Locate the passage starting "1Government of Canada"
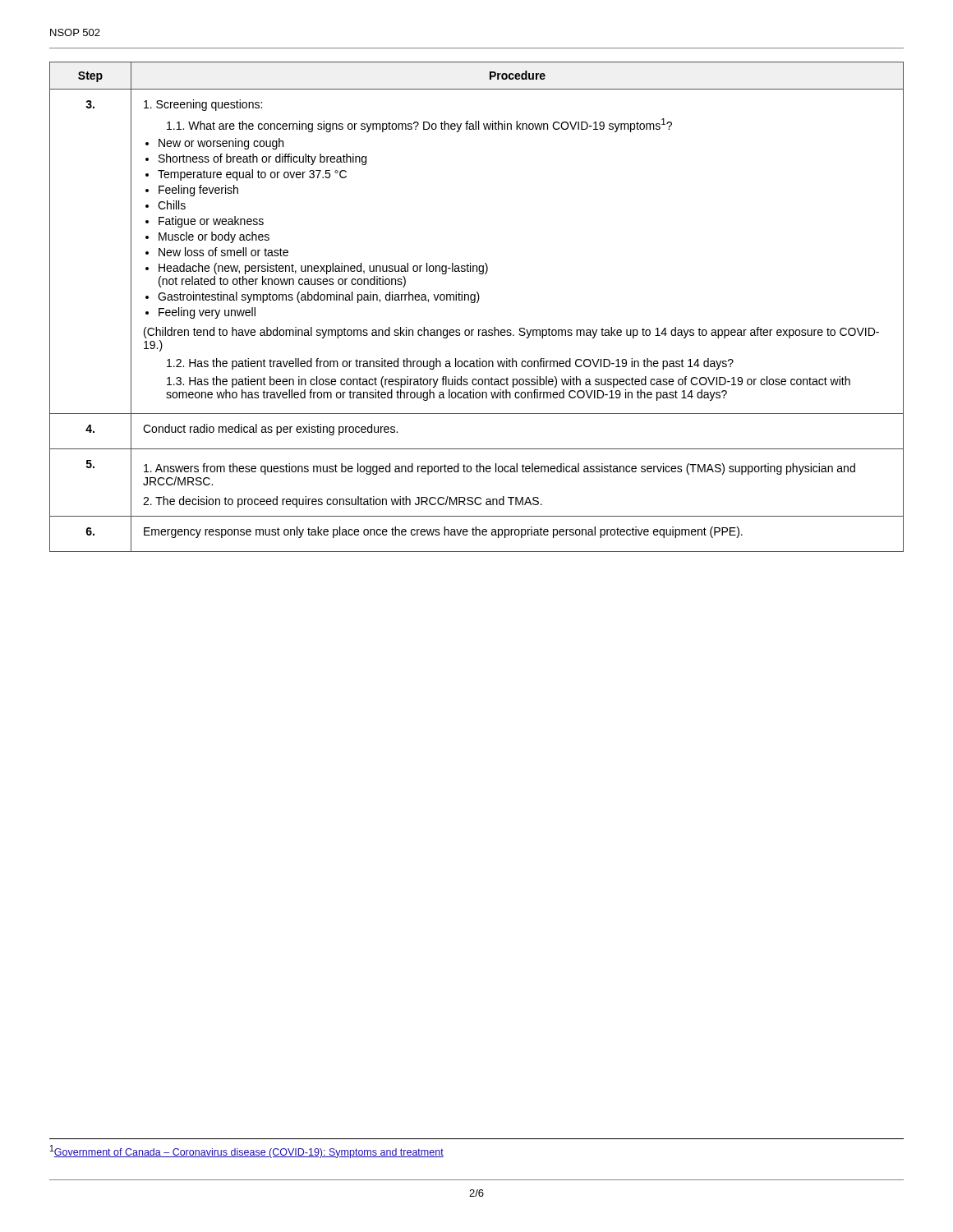Screen dimensions: 1232x953 246,1151
